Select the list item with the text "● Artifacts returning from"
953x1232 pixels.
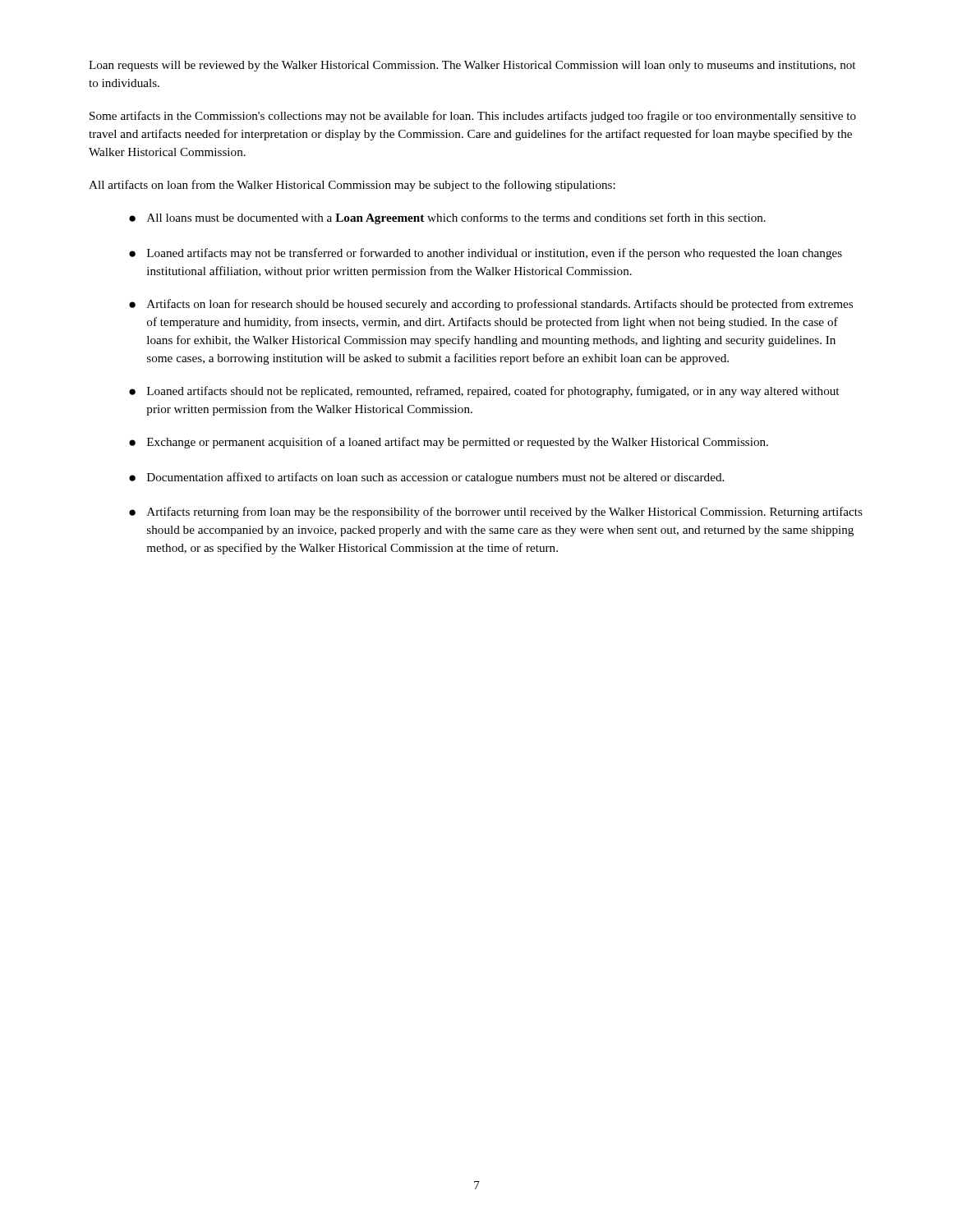tap(496, 530)
